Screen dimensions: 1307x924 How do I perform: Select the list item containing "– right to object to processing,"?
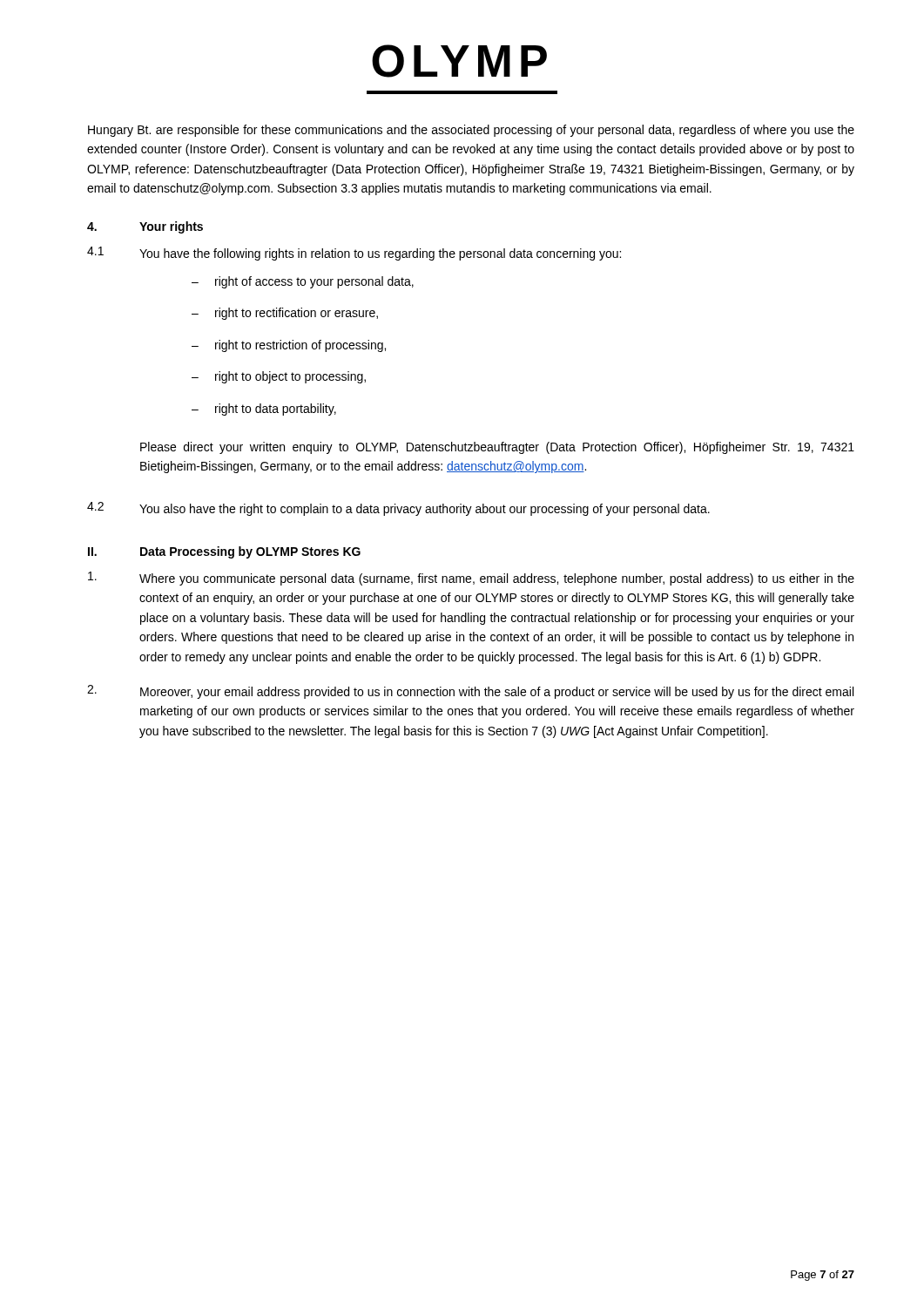coord(279,377)
